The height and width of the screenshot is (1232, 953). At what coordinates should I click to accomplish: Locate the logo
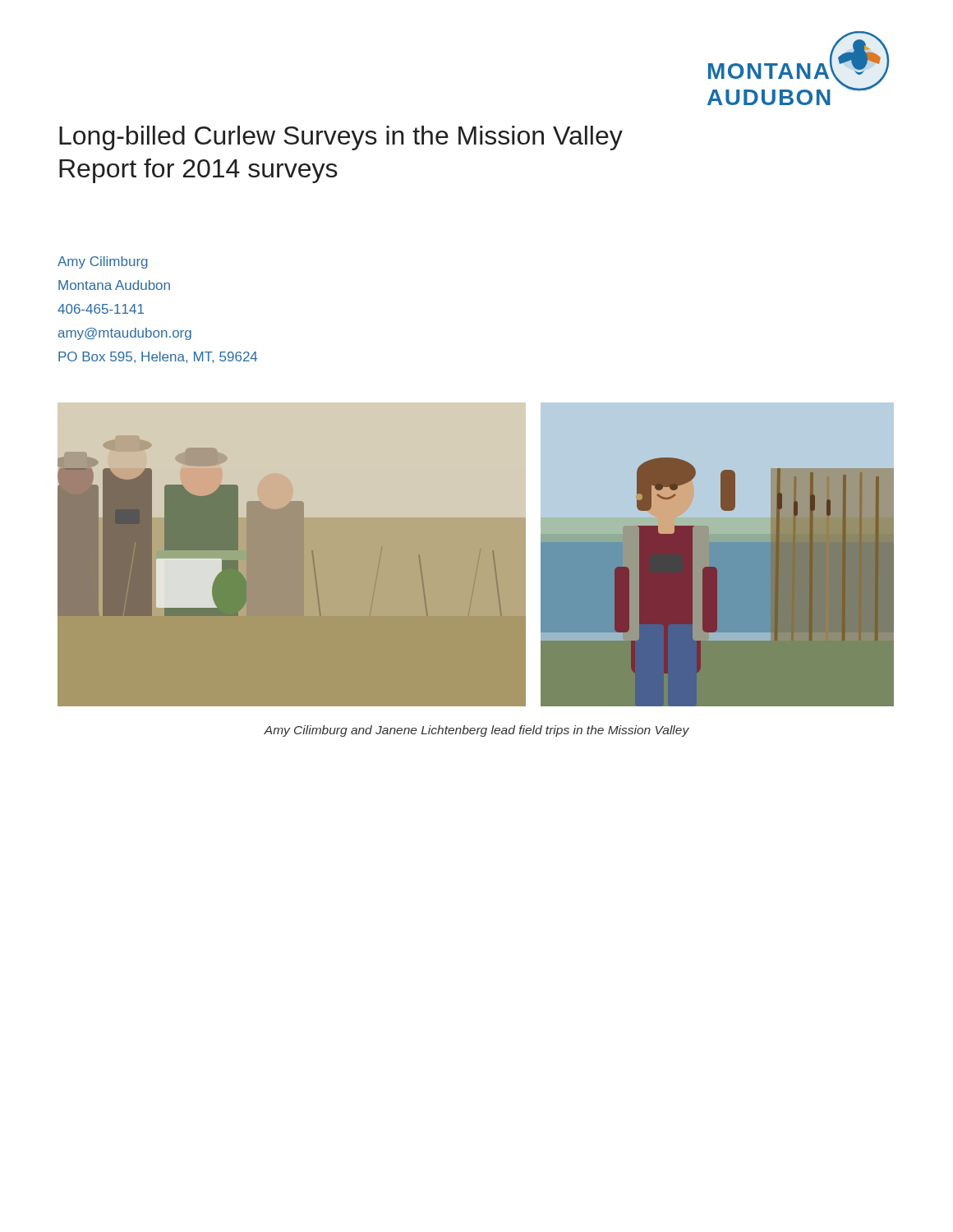pos(797,72)
